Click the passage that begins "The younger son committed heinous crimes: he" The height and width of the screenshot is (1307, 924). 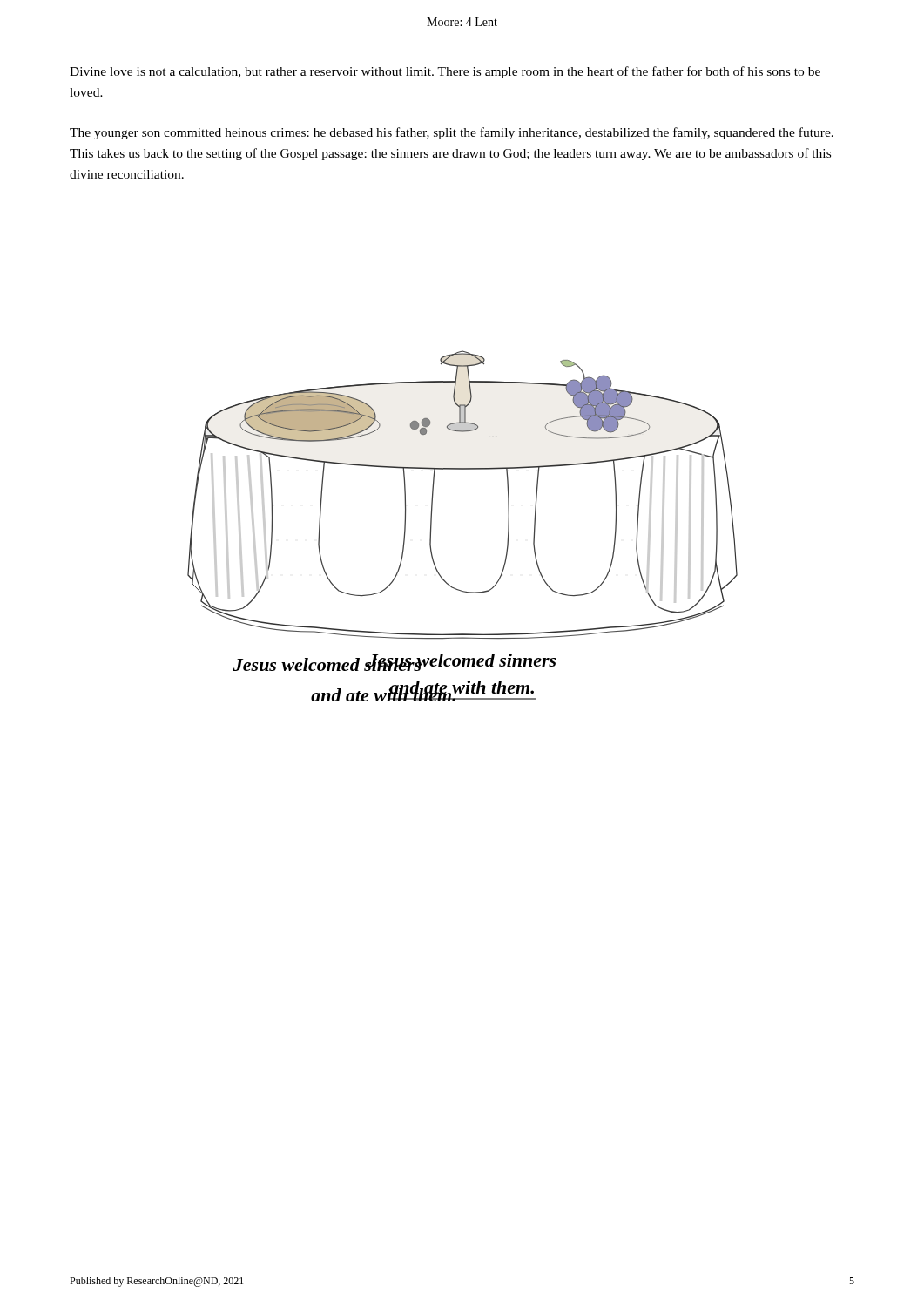click(452, 153)
